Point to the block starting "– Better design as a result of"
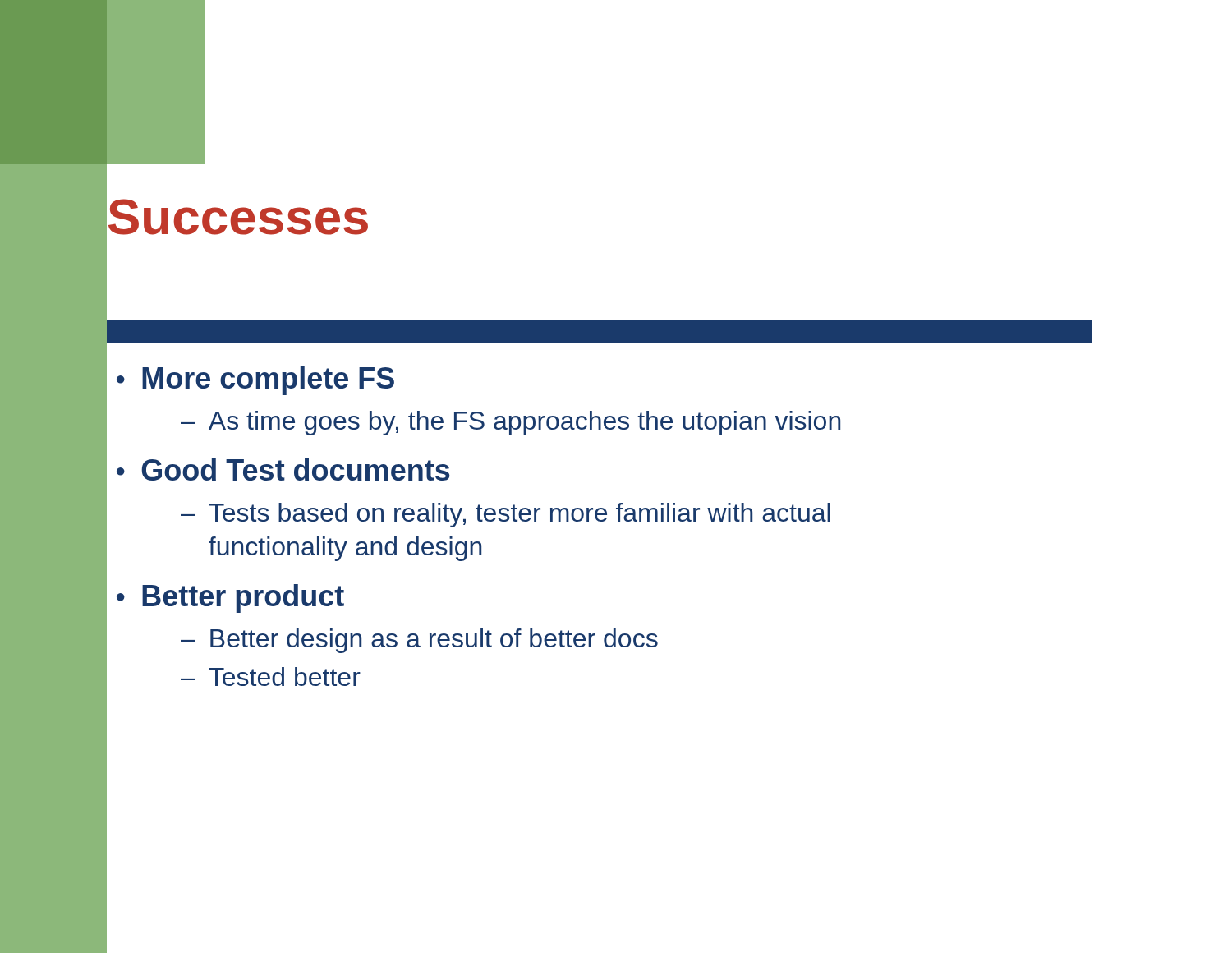 (x=420, y=639)
